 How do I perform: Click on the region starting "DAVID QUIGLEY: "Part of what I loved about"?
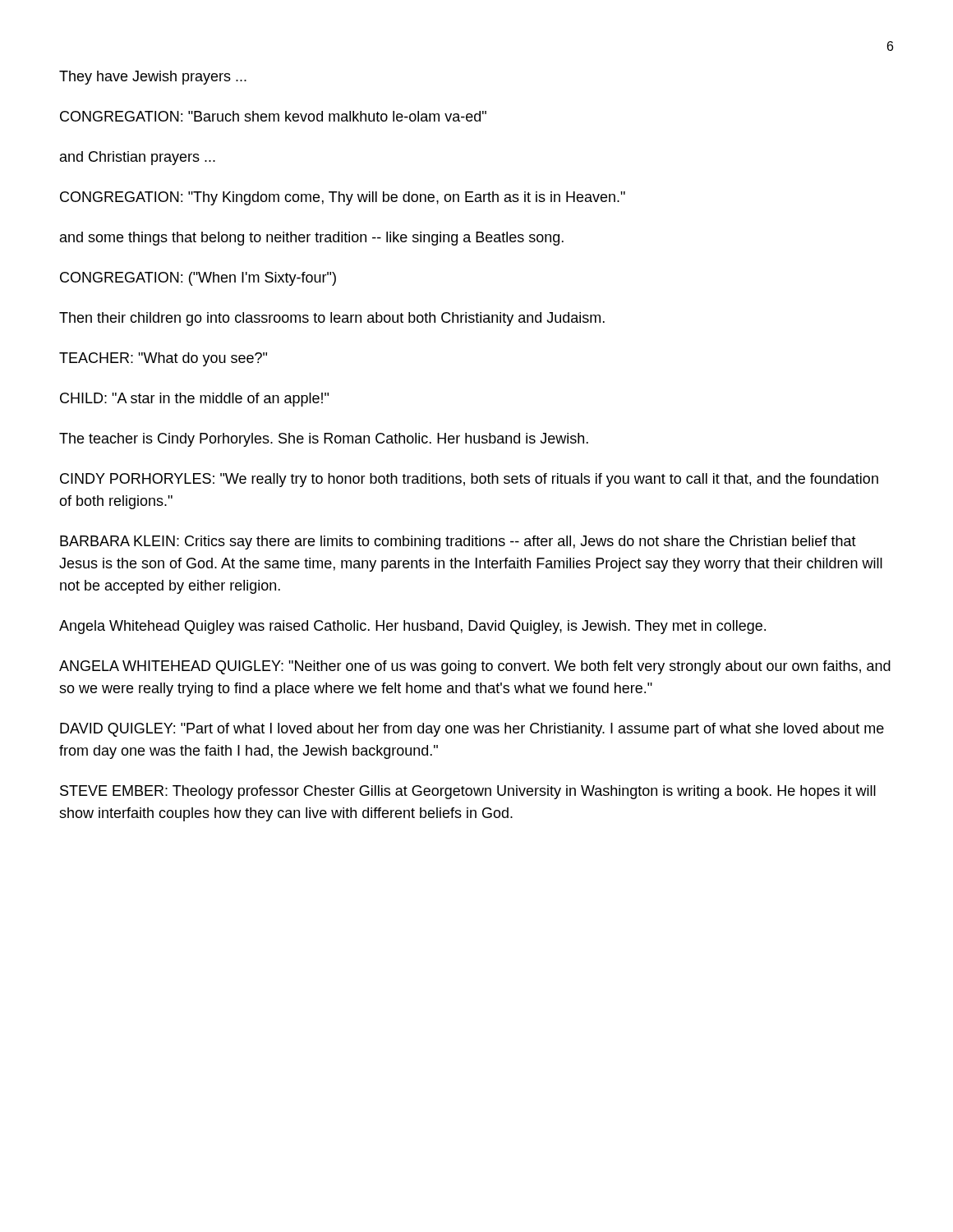[472, 740]
